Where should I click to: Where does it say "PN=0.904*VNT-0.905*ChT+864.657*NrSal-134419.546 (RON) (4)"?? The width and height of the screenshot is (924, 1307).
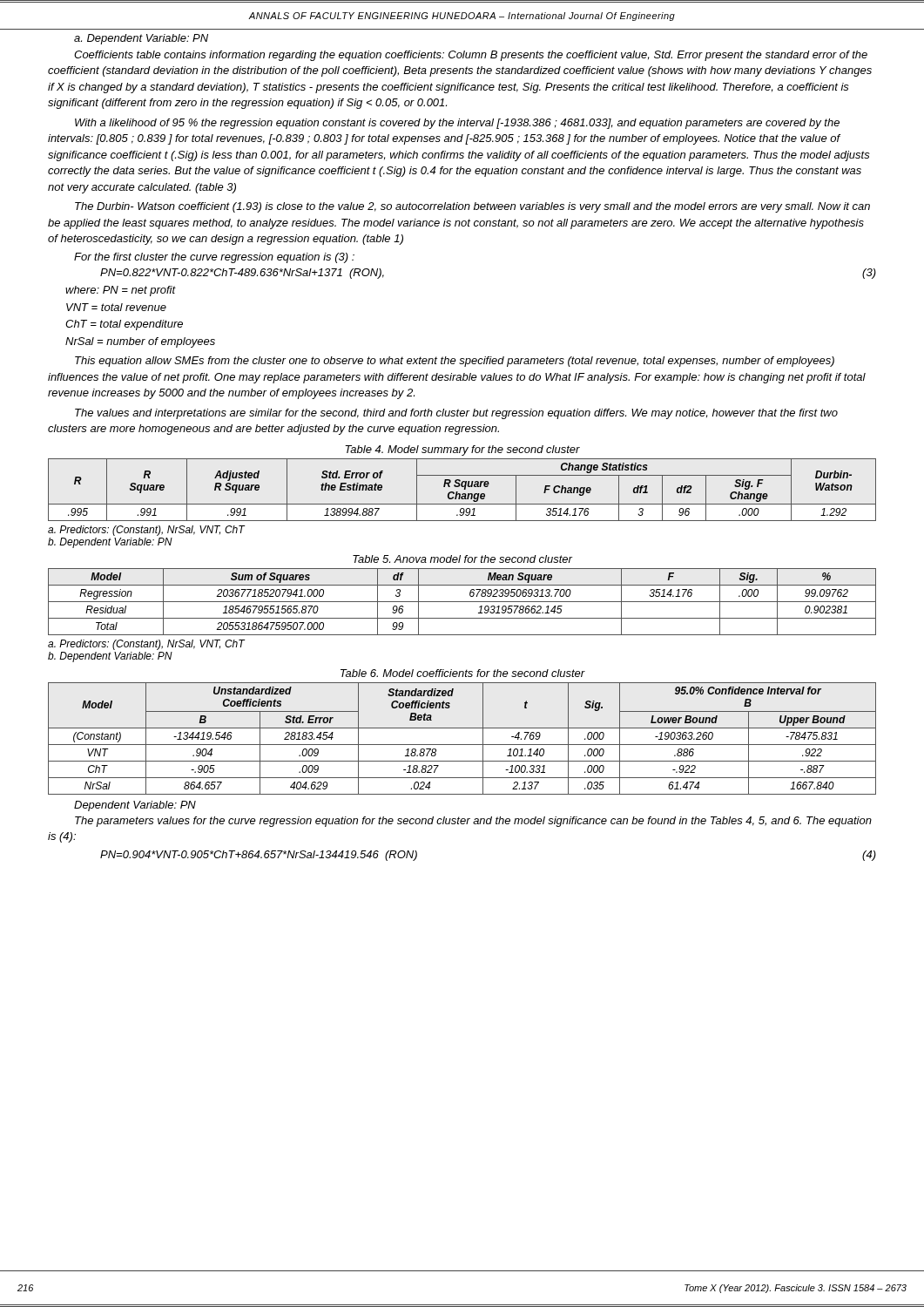254,856
